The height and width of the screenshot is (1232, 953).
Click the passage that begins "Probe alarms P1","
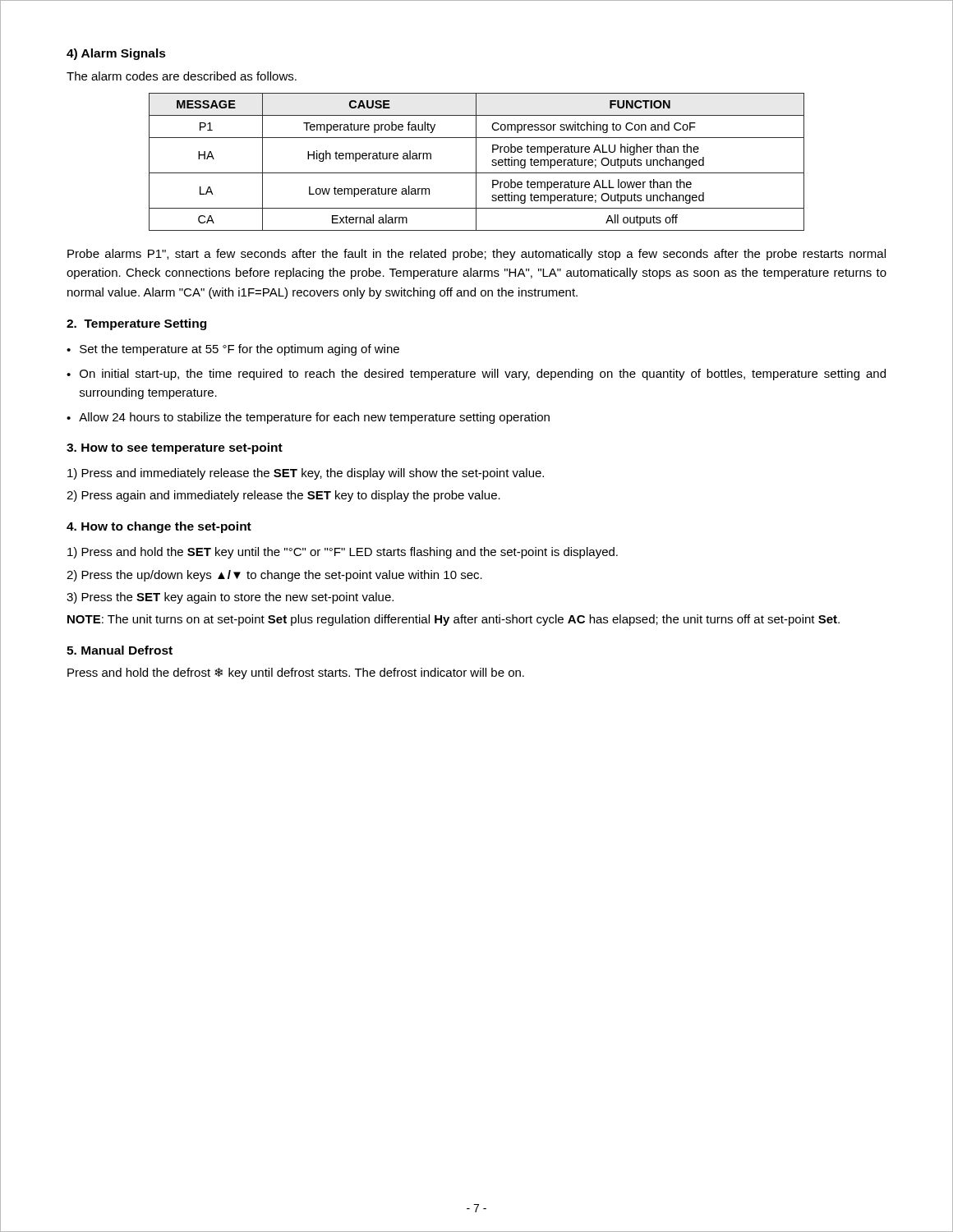pos(476,272)
